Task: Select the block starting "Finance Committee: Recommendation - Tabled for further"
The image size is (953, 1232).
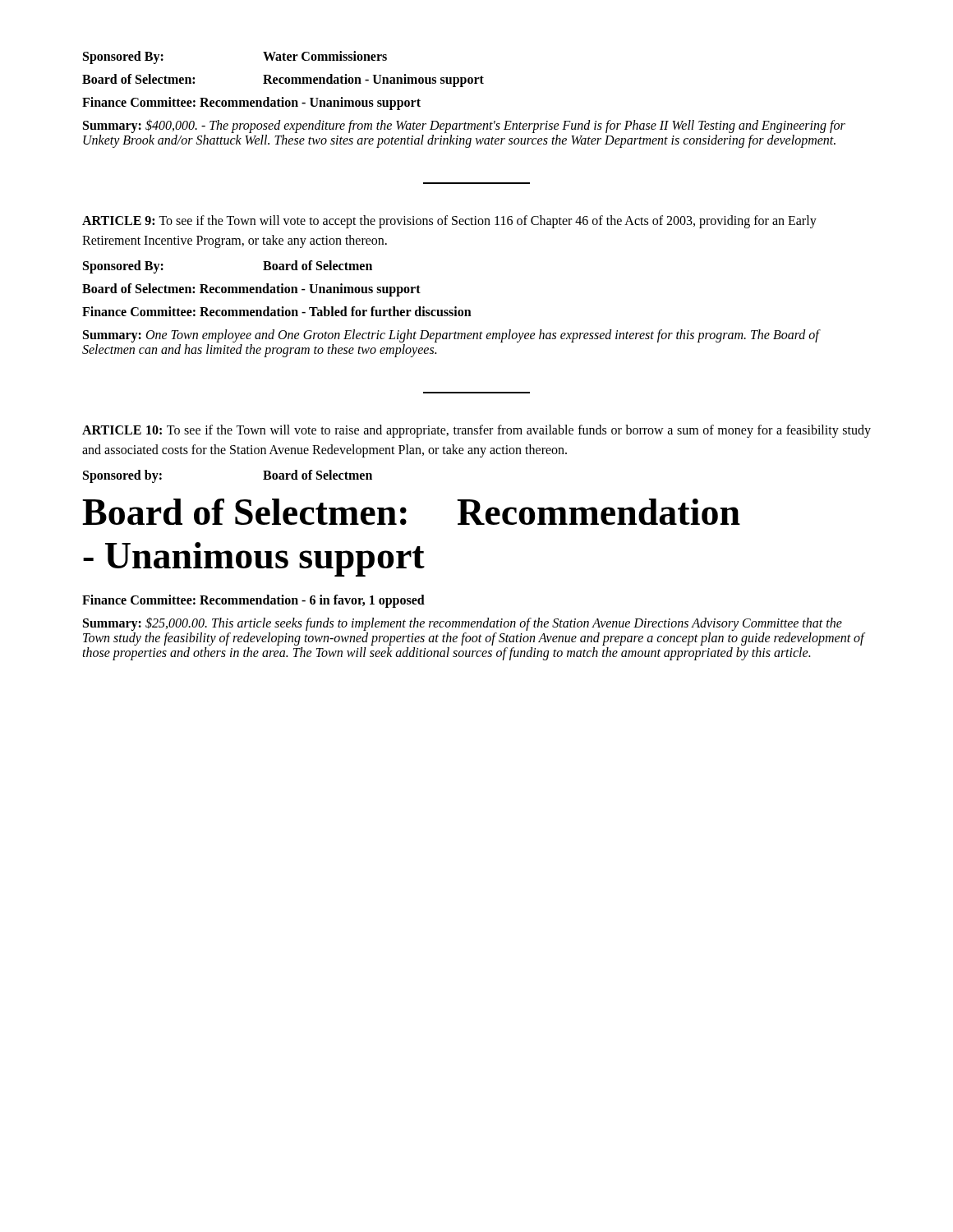Action: (277, 312)
